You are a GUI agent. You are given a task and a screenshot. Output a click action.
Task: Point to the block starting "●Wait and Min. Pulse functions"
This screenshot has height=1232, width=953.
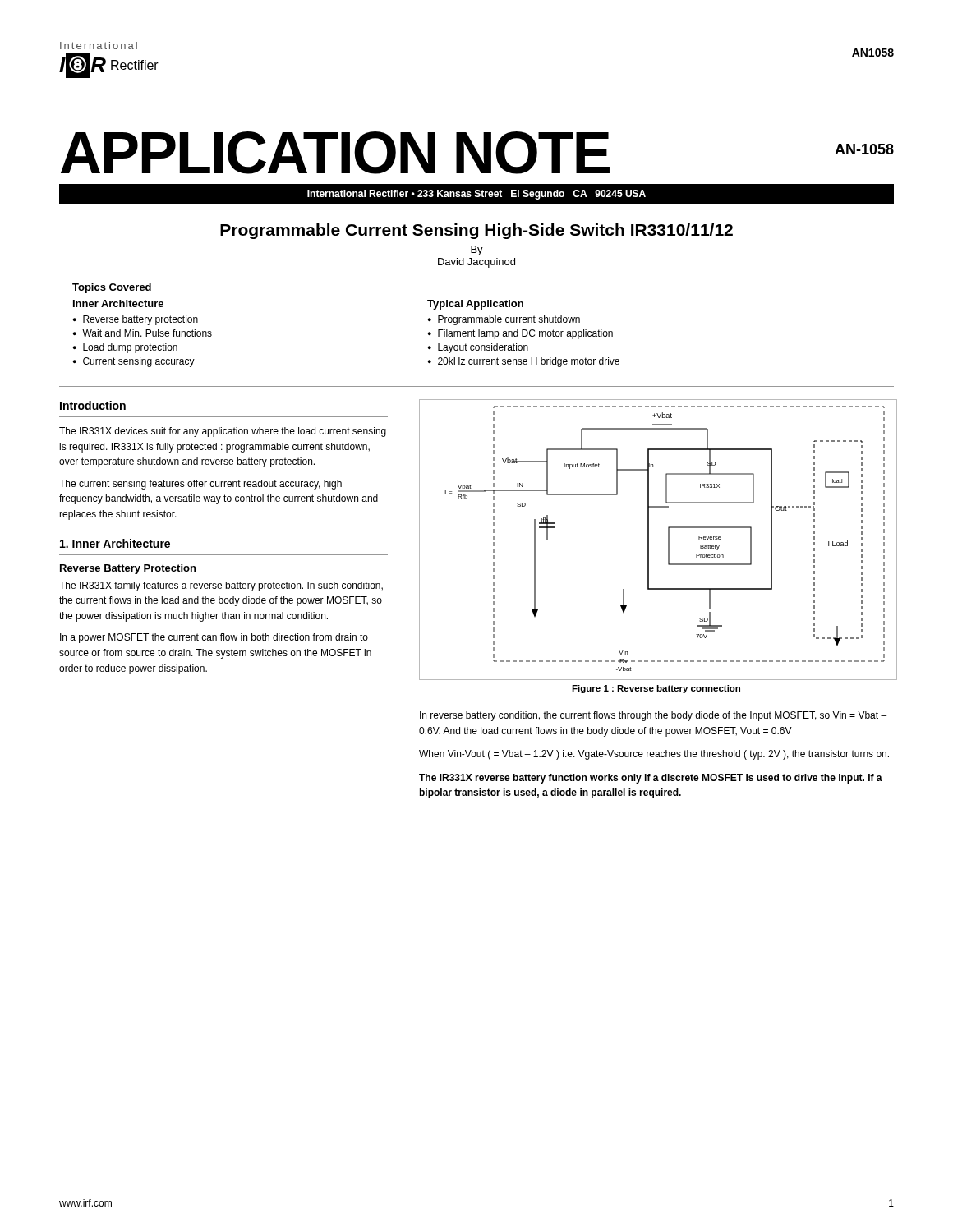(142, 333)
